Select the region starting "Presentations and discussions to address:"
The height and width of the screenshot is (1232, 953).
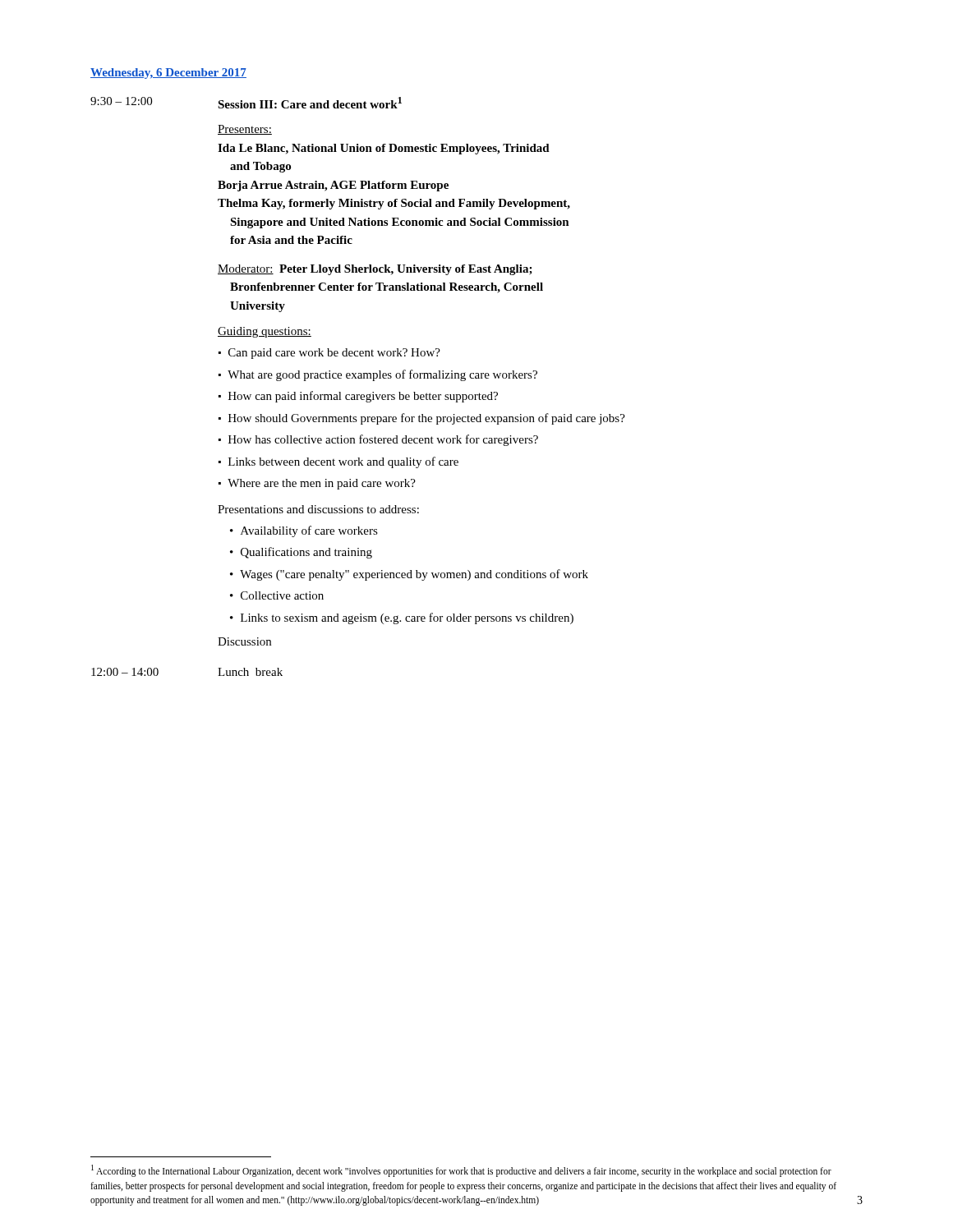point(319,509)
